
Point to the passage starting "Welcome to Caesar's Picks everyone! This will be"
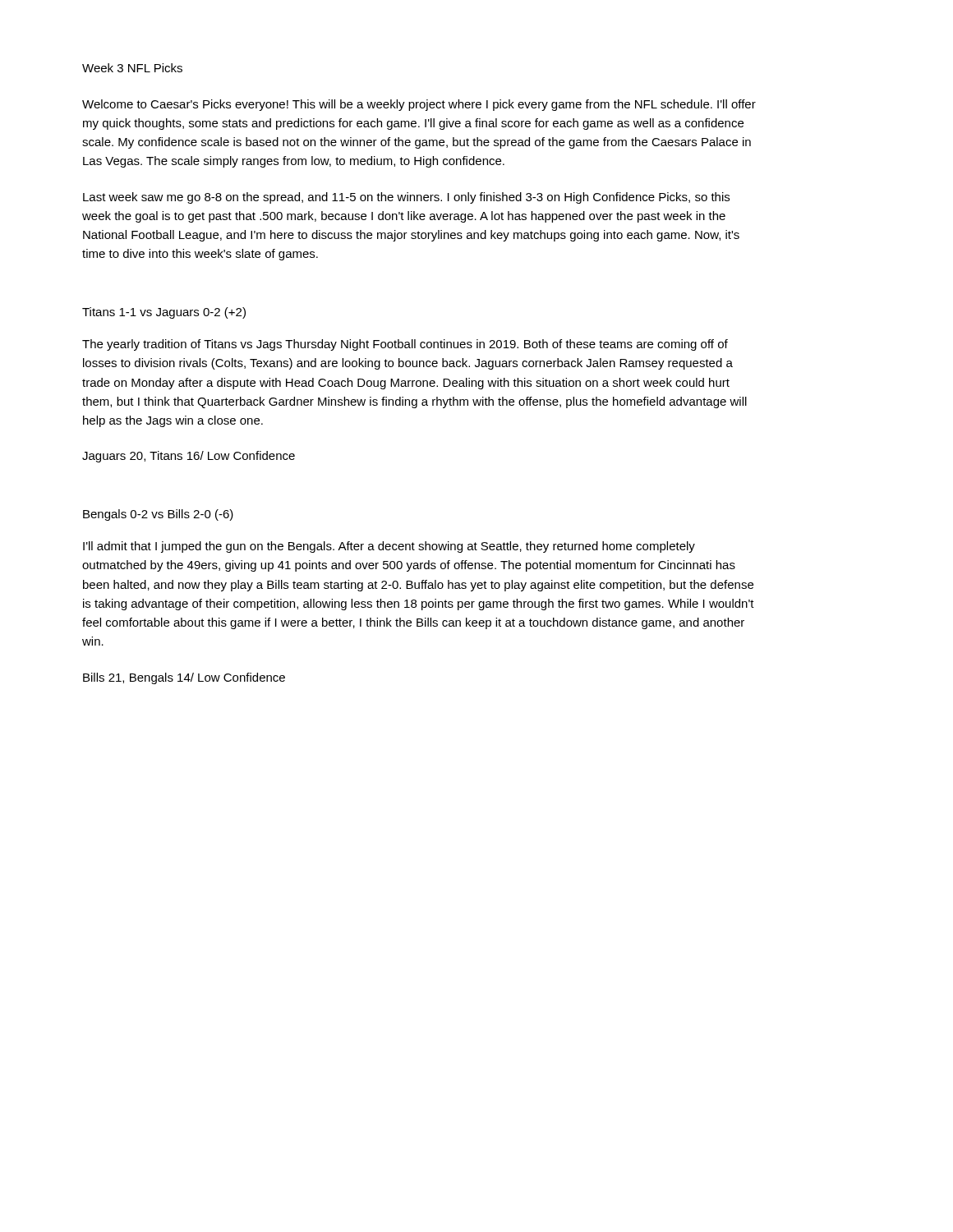coord(419,132)
